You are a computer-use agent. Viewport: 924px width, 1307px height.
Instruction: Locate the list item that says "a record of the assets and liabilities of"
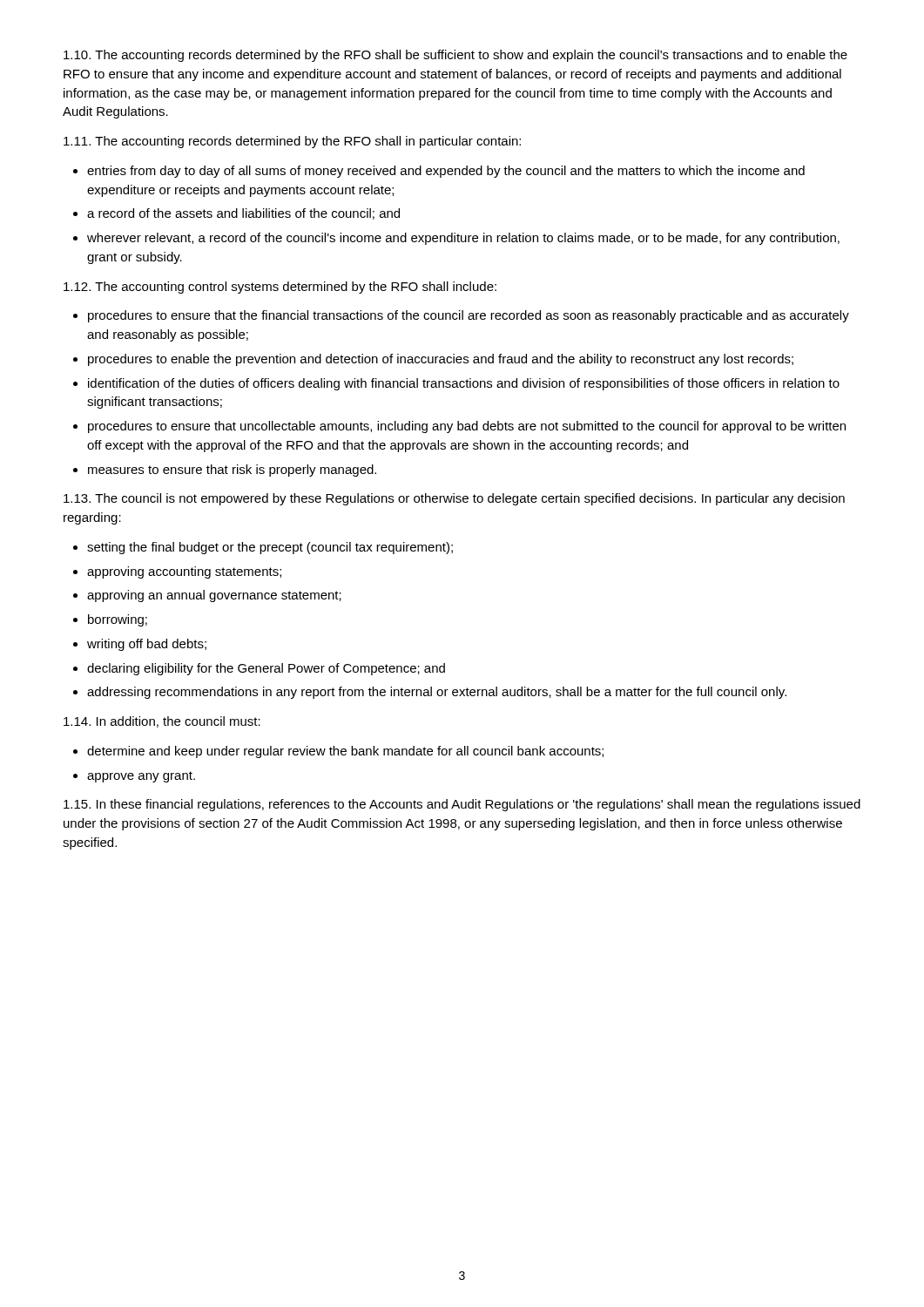click(244, 213)
